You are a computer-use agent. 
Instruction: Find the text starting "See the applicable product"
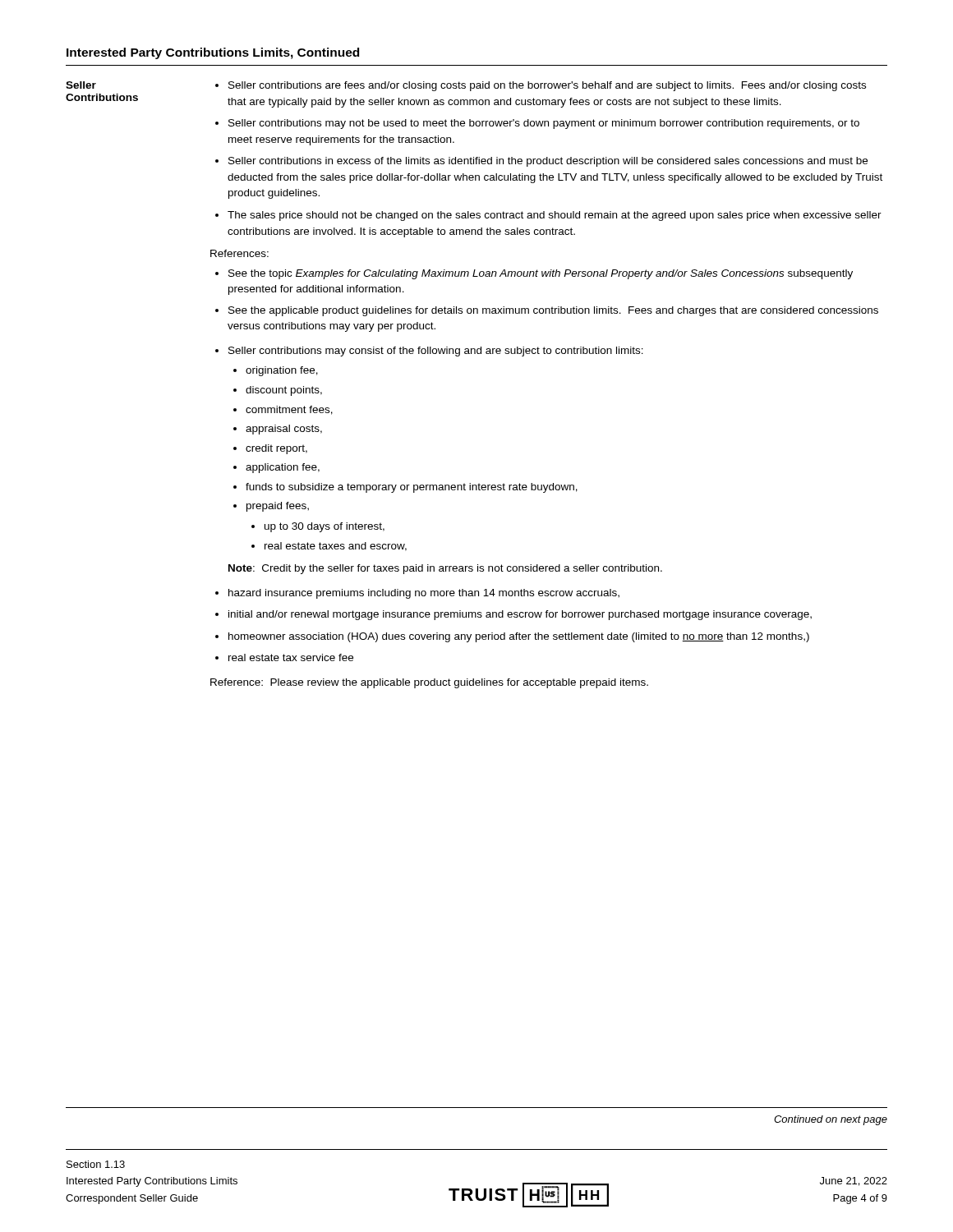[x=553, y=318]
